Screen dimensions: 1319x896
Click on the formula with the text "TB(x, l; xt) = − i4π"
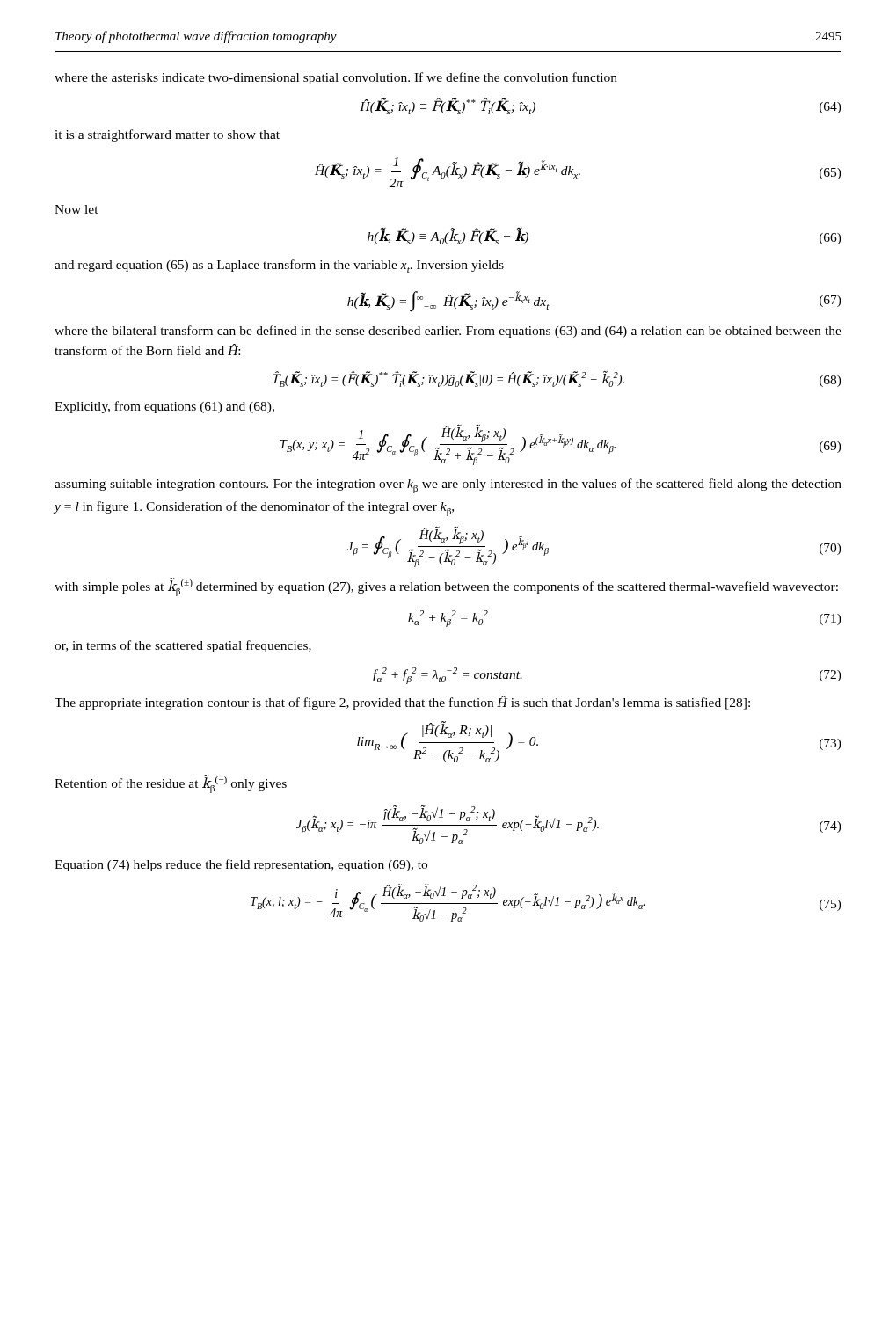448,904
